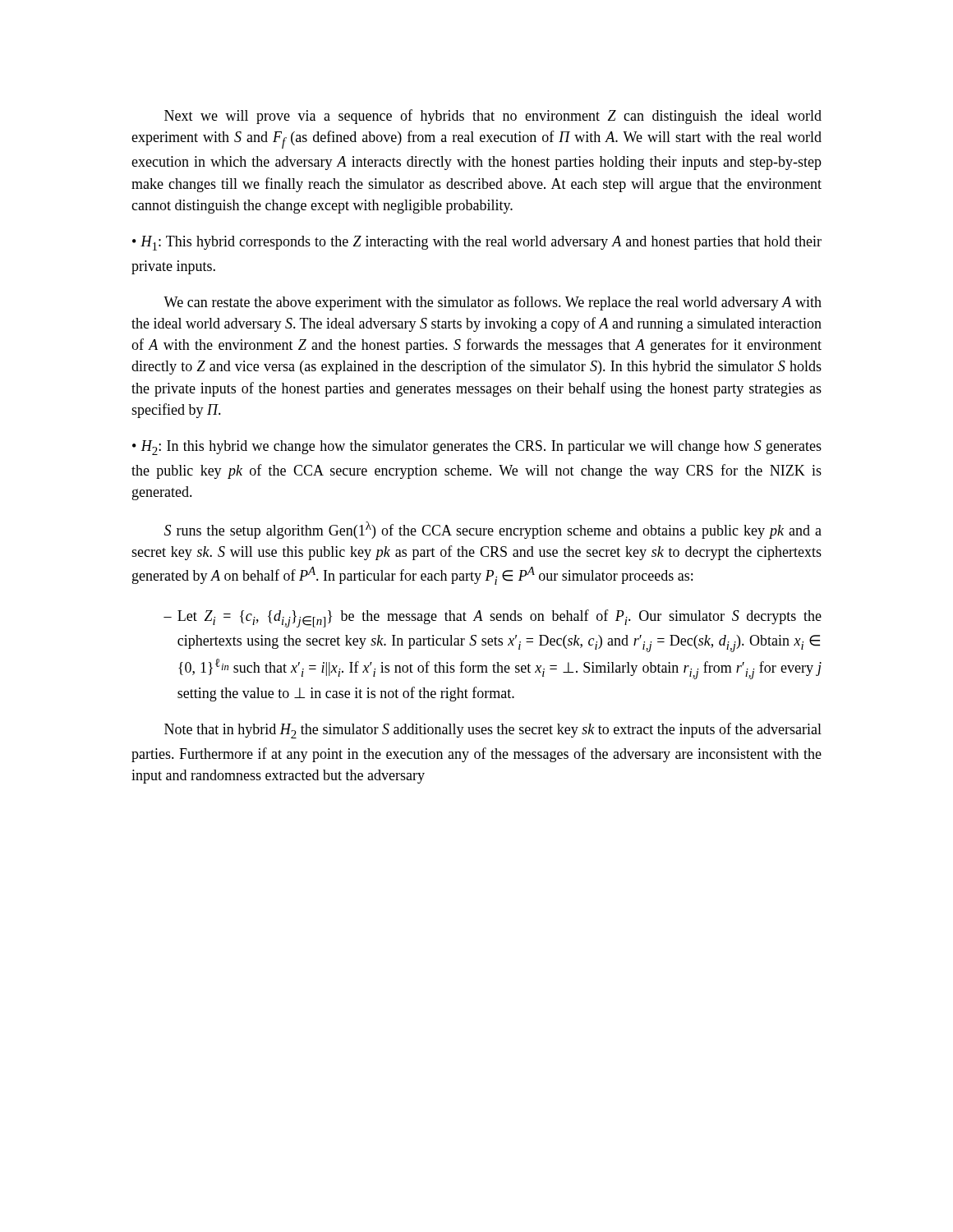This screenshot has width=953, height=1232.
Task: Point to the region starting "• H1: This hybrid corresponds"
Action: 476,254
